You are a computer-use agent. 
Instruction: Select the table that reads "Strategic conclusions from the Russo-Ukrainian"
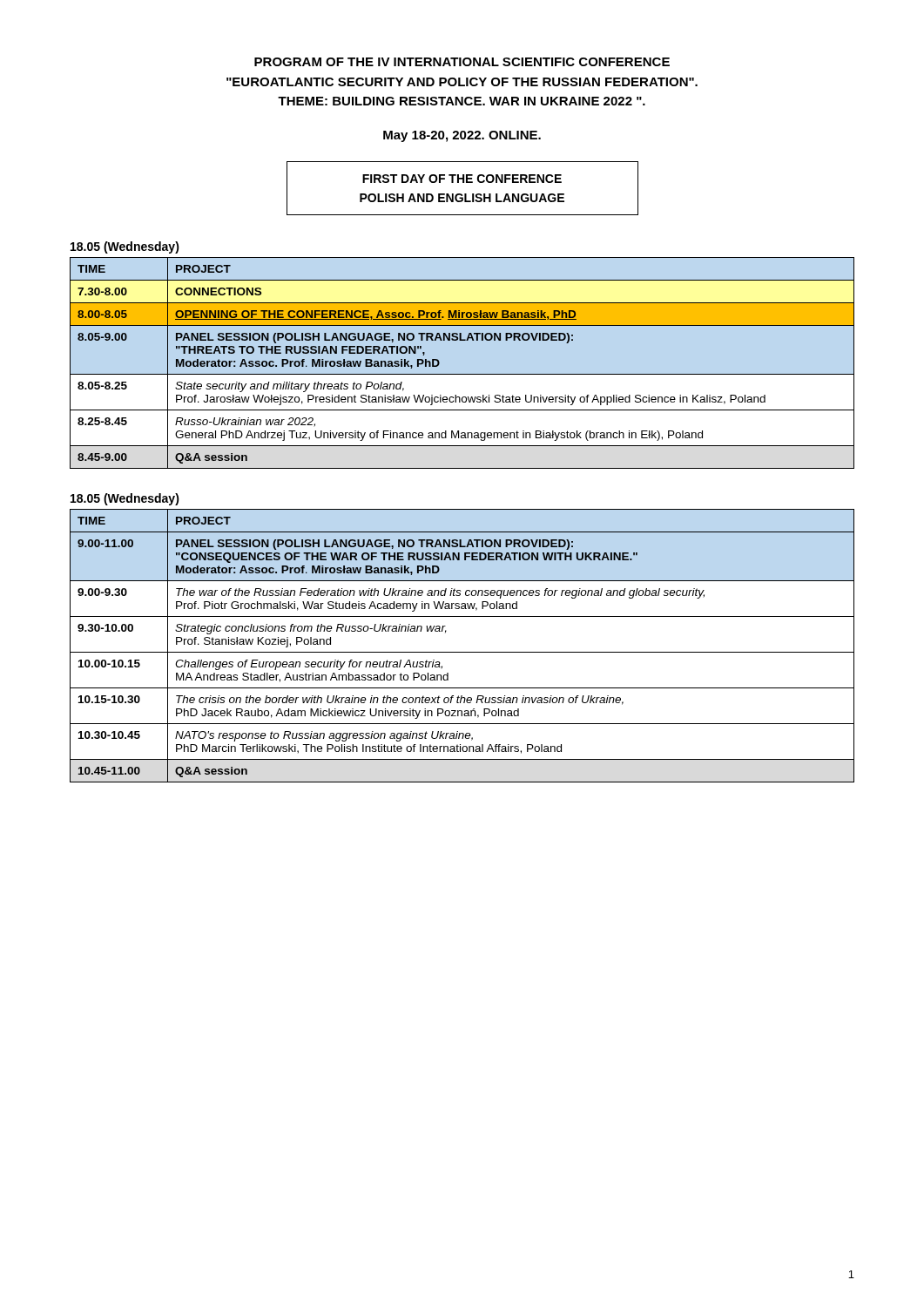pyautogui.click(x=462, y=646)
